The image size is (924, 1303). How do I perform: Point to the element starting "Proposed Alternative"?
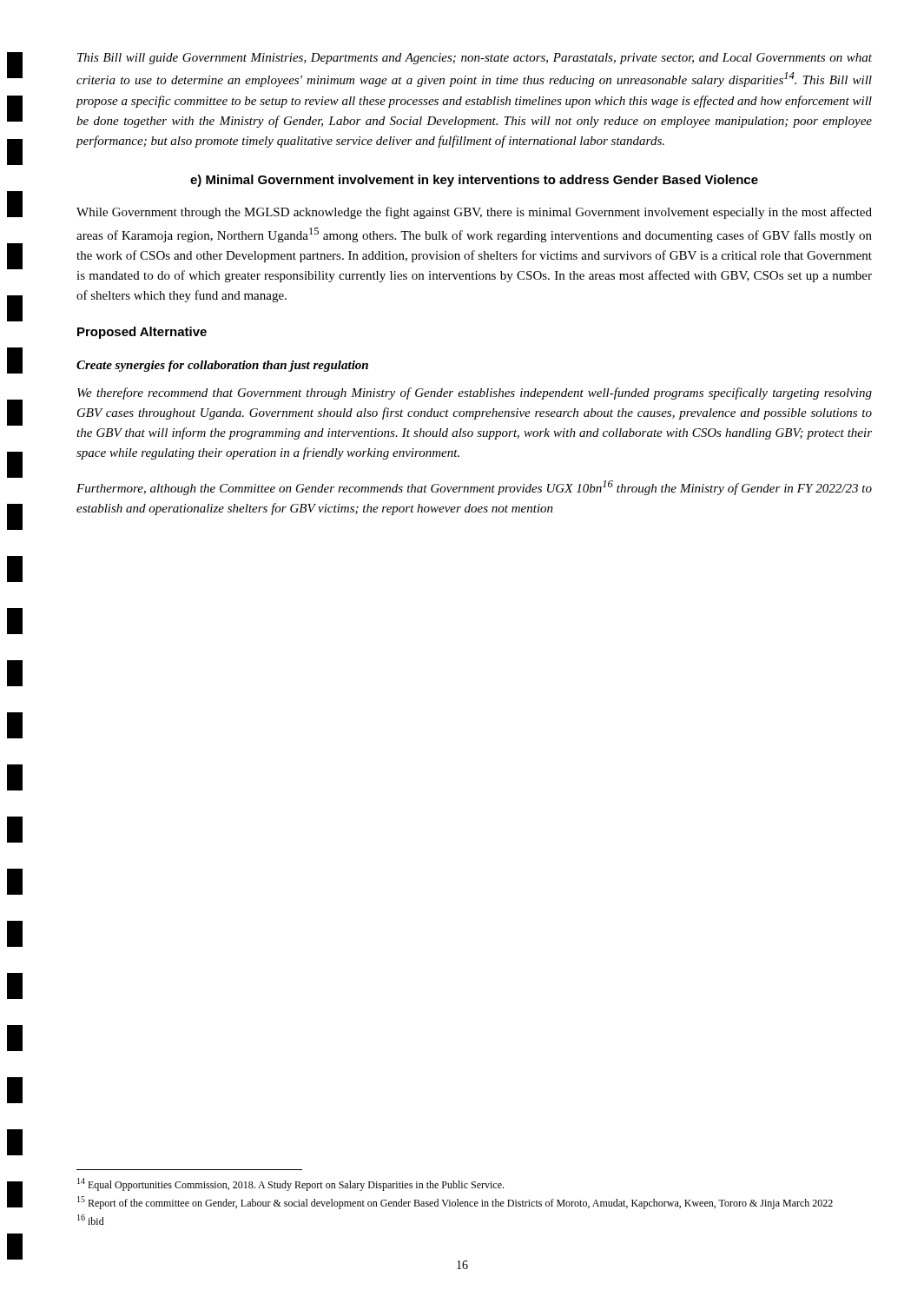pos(142,331)
